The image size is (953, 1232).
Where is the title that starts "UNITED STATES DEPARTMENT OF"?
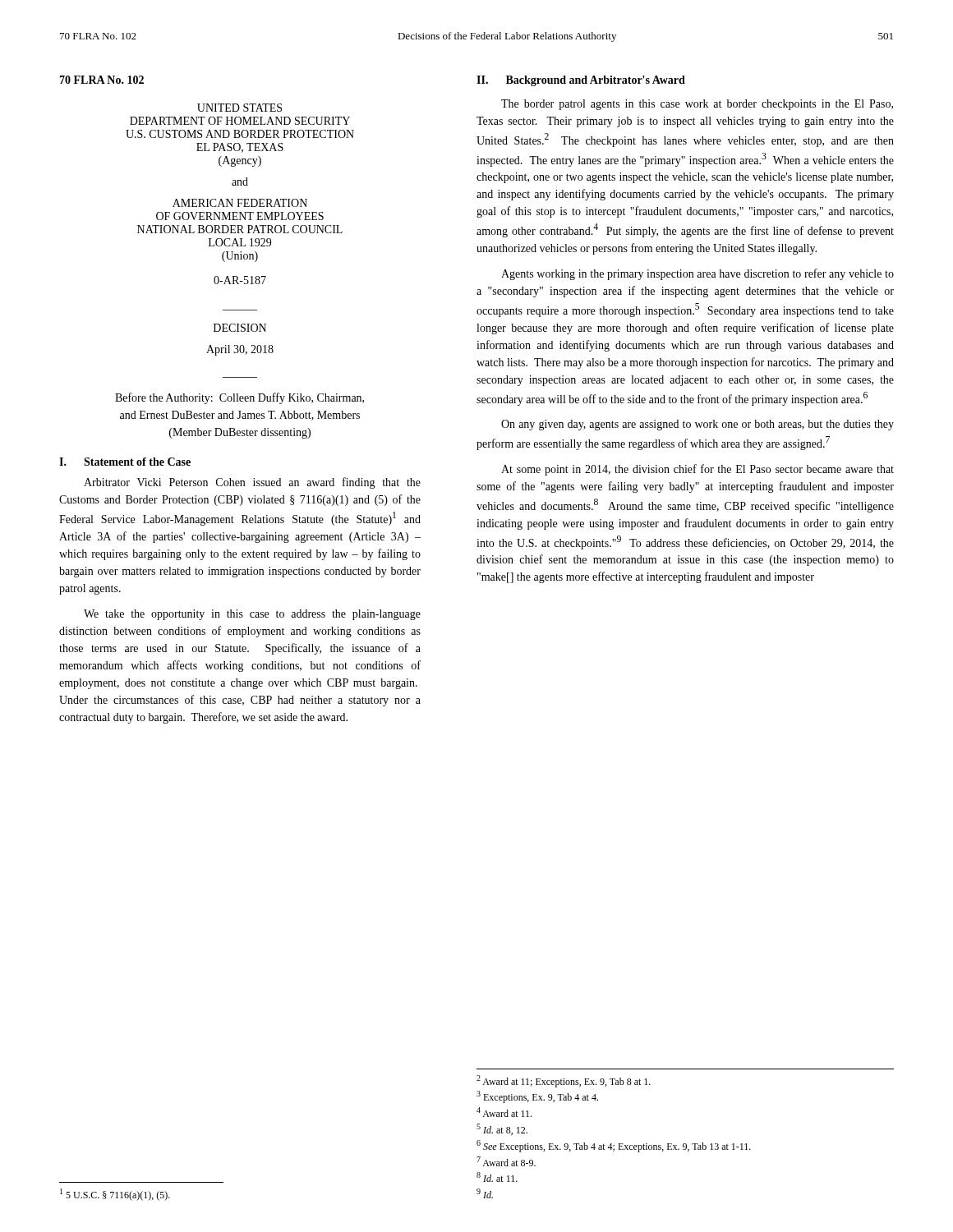(x=240, y=134)
